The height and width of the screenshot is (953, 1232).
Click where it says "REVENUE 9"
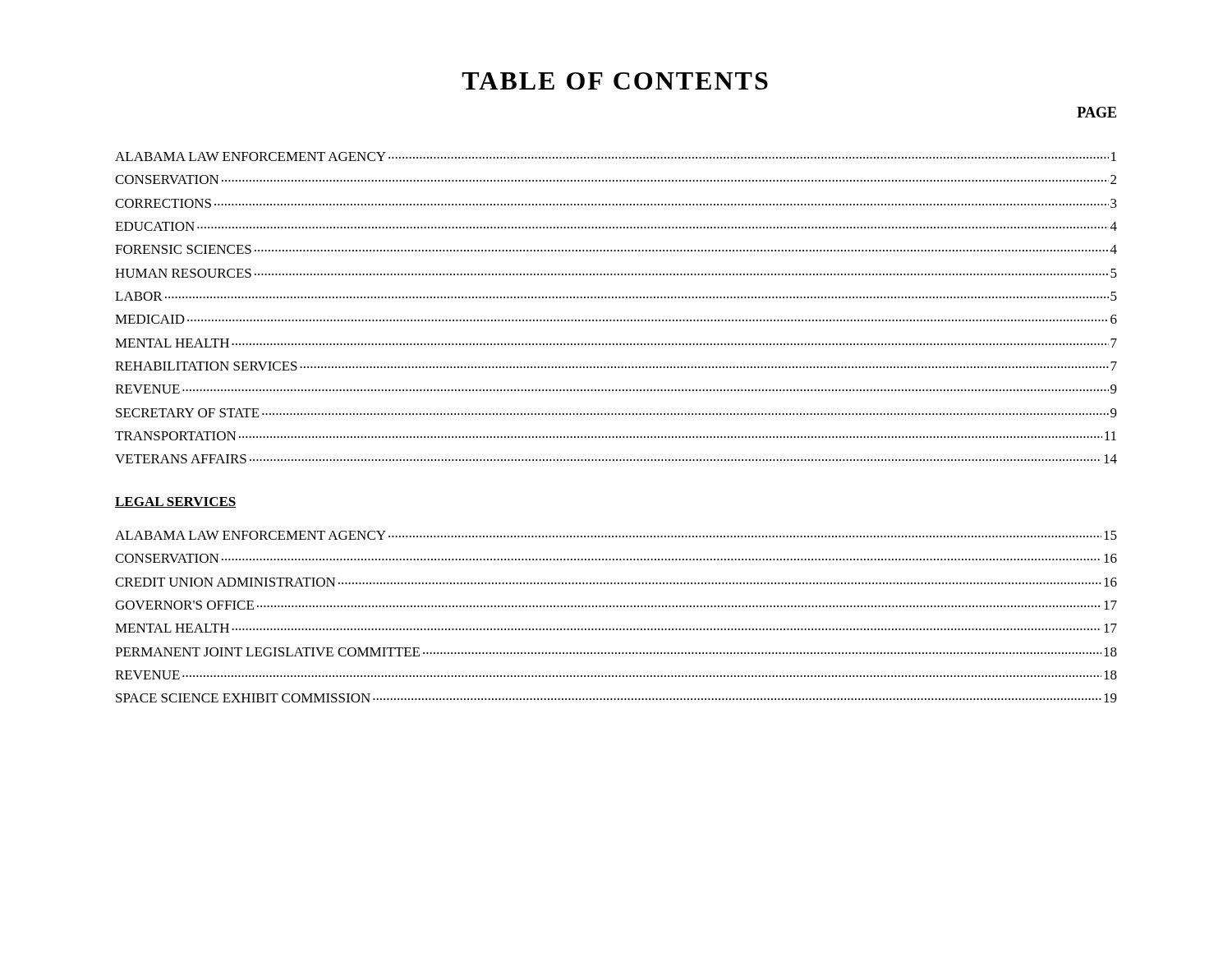[616, 390]
